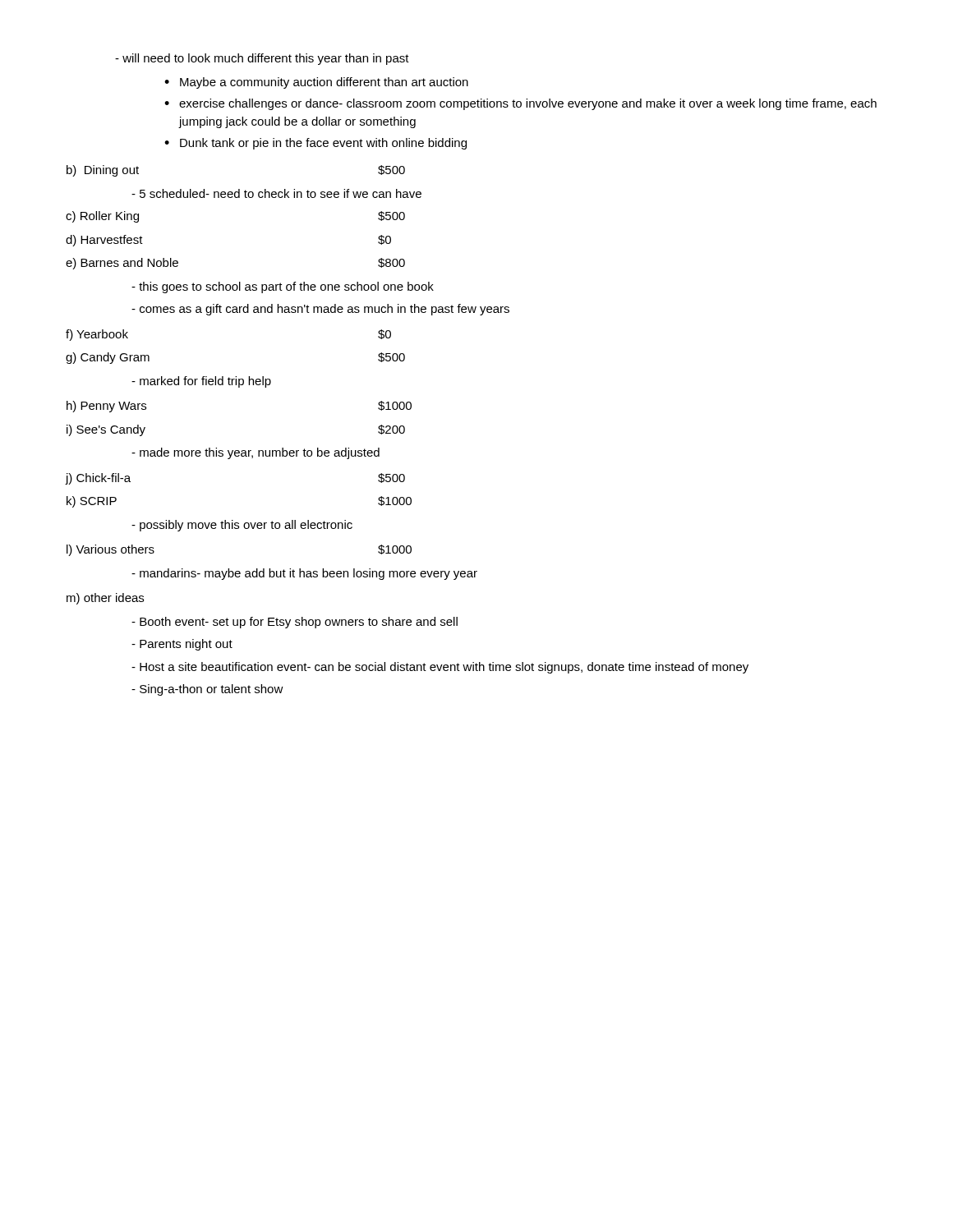The height and width of the screenshot is (1232, 953).
Task: Find the text starting "made more this year, number to be"
Action: (x=256, y=452)
